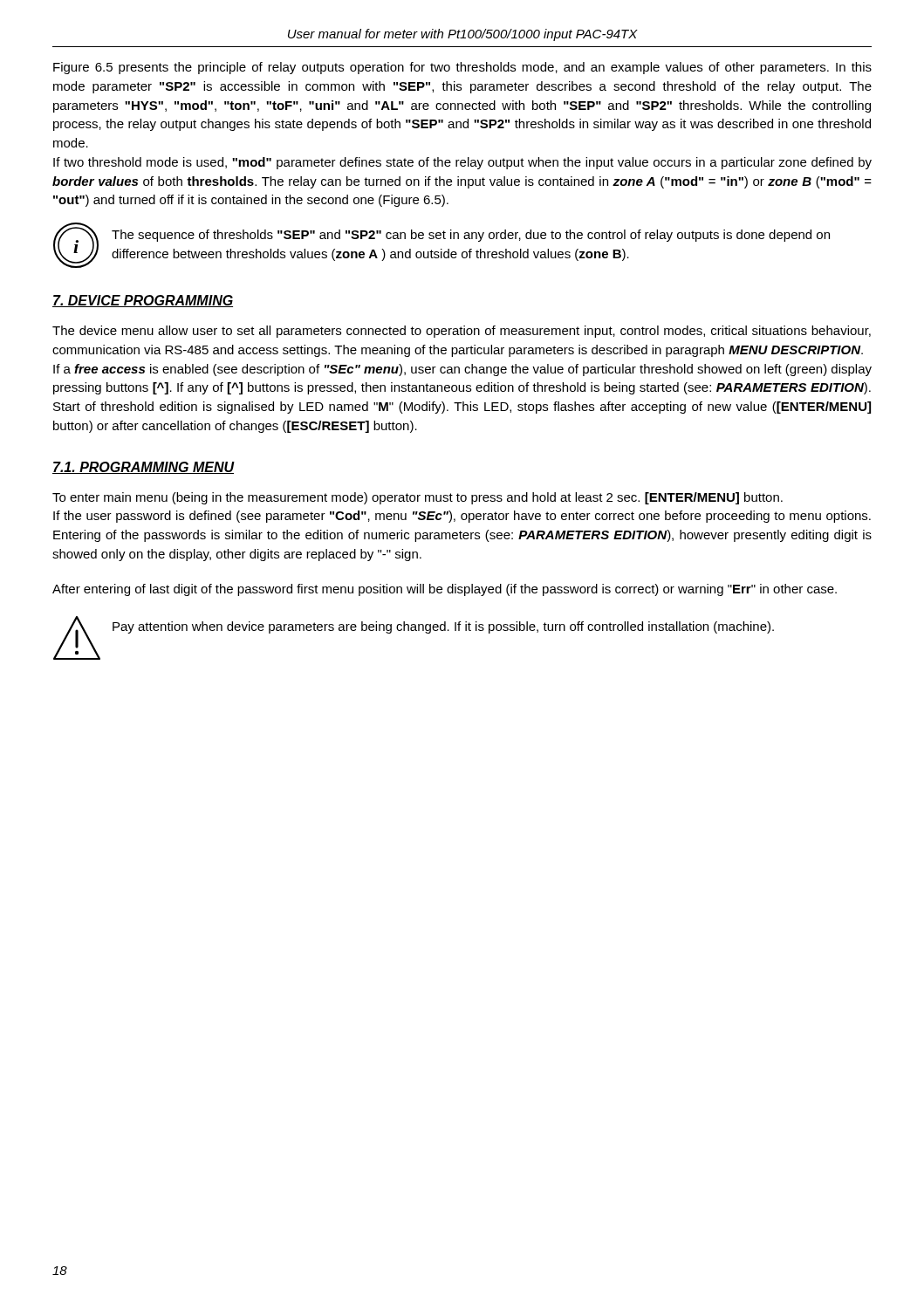This screenshot has width=924, height=1309.
Task: Locate the text block starting "7.1. PROGRAMMING MENU"
Action: click(x=143, y=467)
